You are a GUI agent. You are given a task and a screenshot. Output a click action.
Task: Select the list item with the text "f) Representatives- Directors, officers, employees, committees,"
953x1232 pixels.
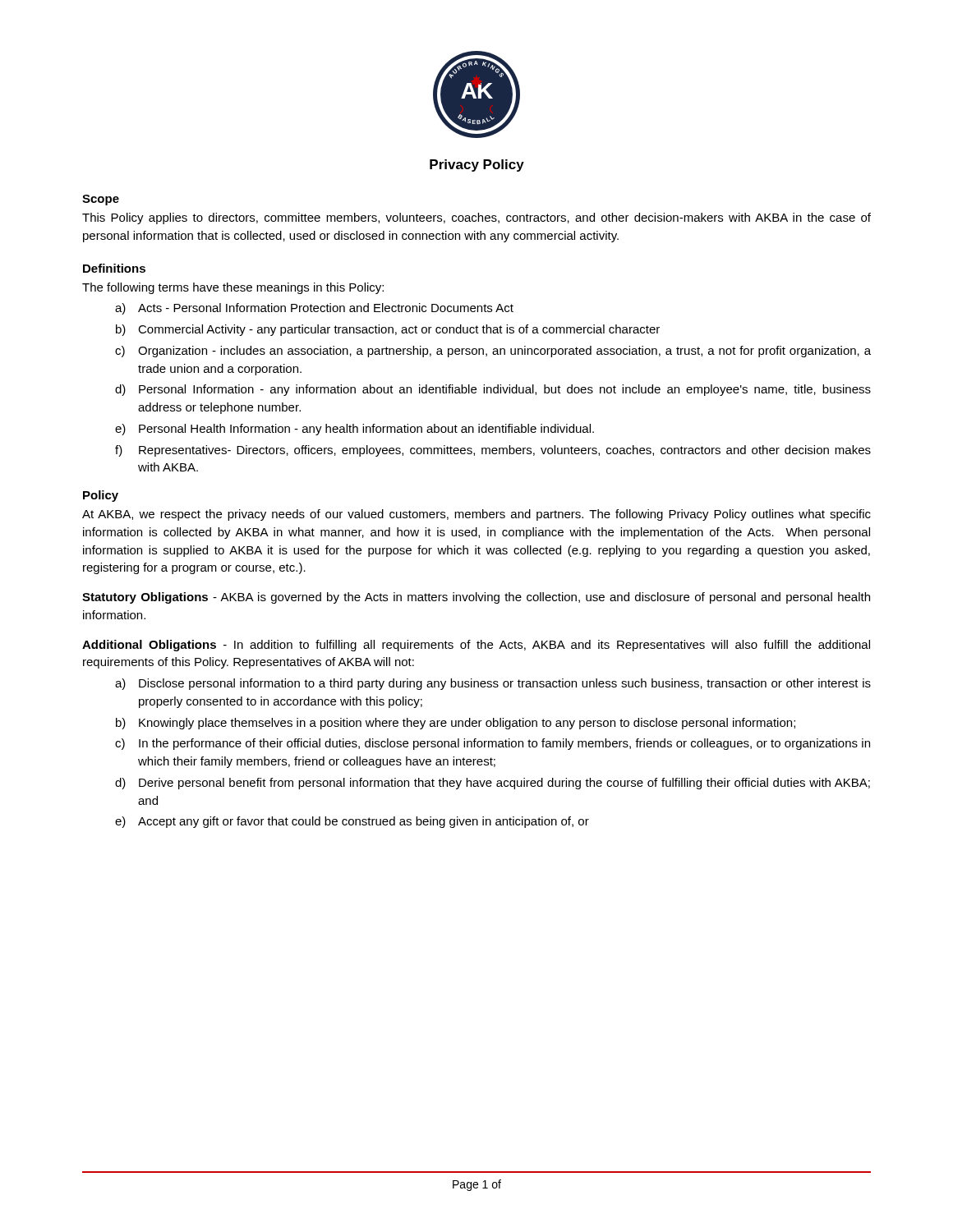tap(493, 459)
